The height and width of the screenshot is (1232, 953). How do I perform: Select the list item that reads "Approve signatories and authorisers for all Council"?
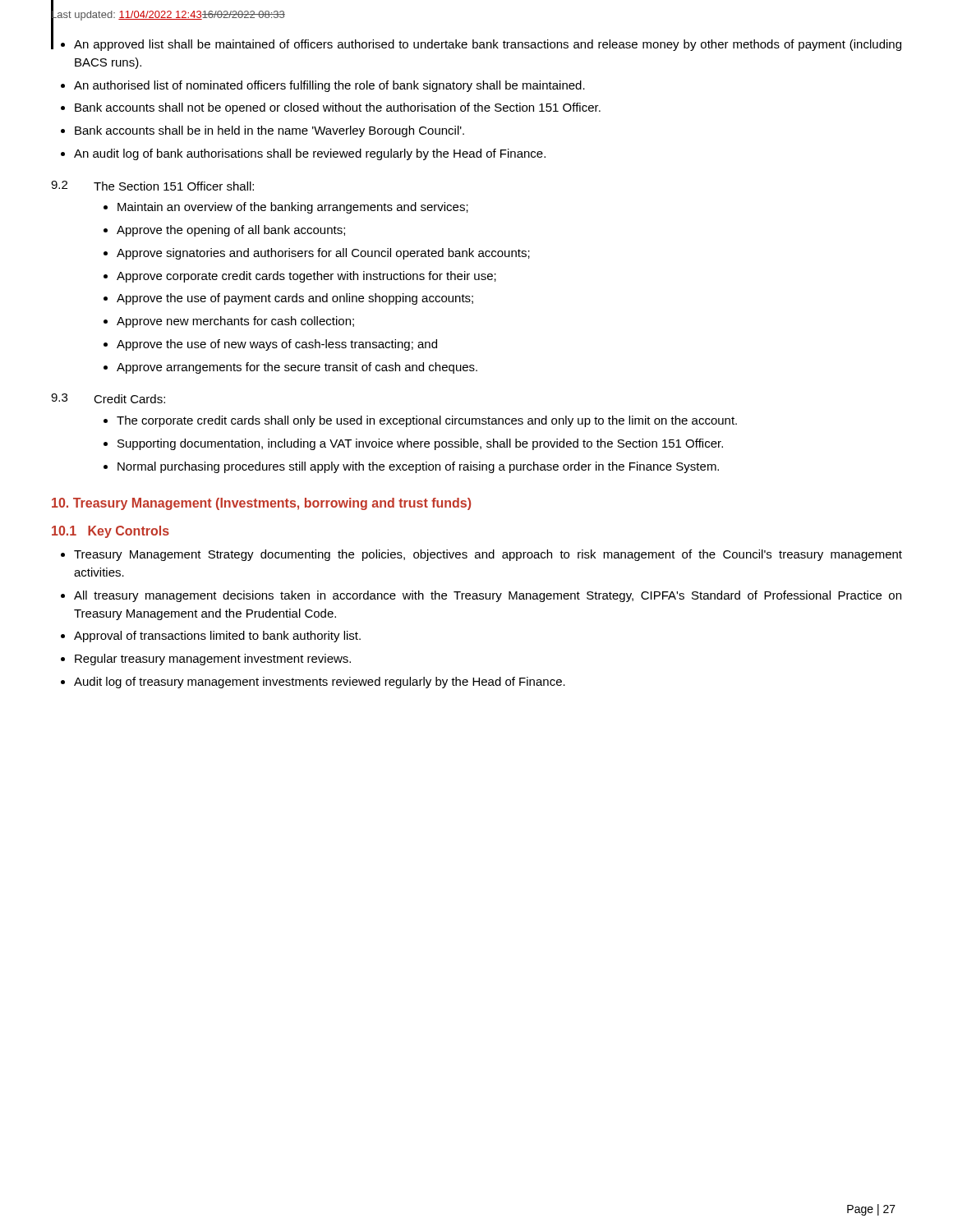click(324, 252)
